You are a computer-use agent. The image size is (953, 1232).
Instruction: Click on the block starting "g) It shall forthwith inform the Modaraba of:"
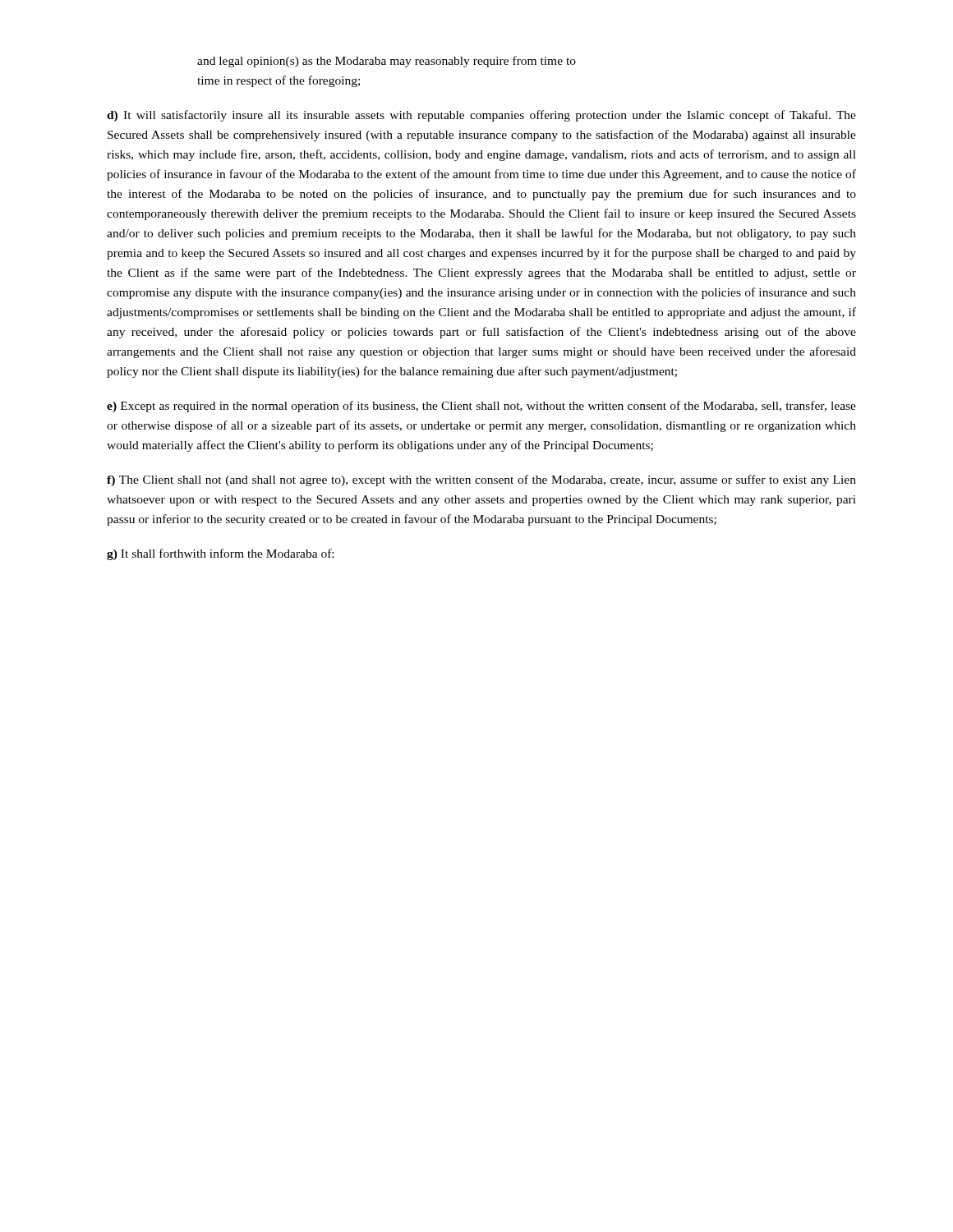point(221,553)
